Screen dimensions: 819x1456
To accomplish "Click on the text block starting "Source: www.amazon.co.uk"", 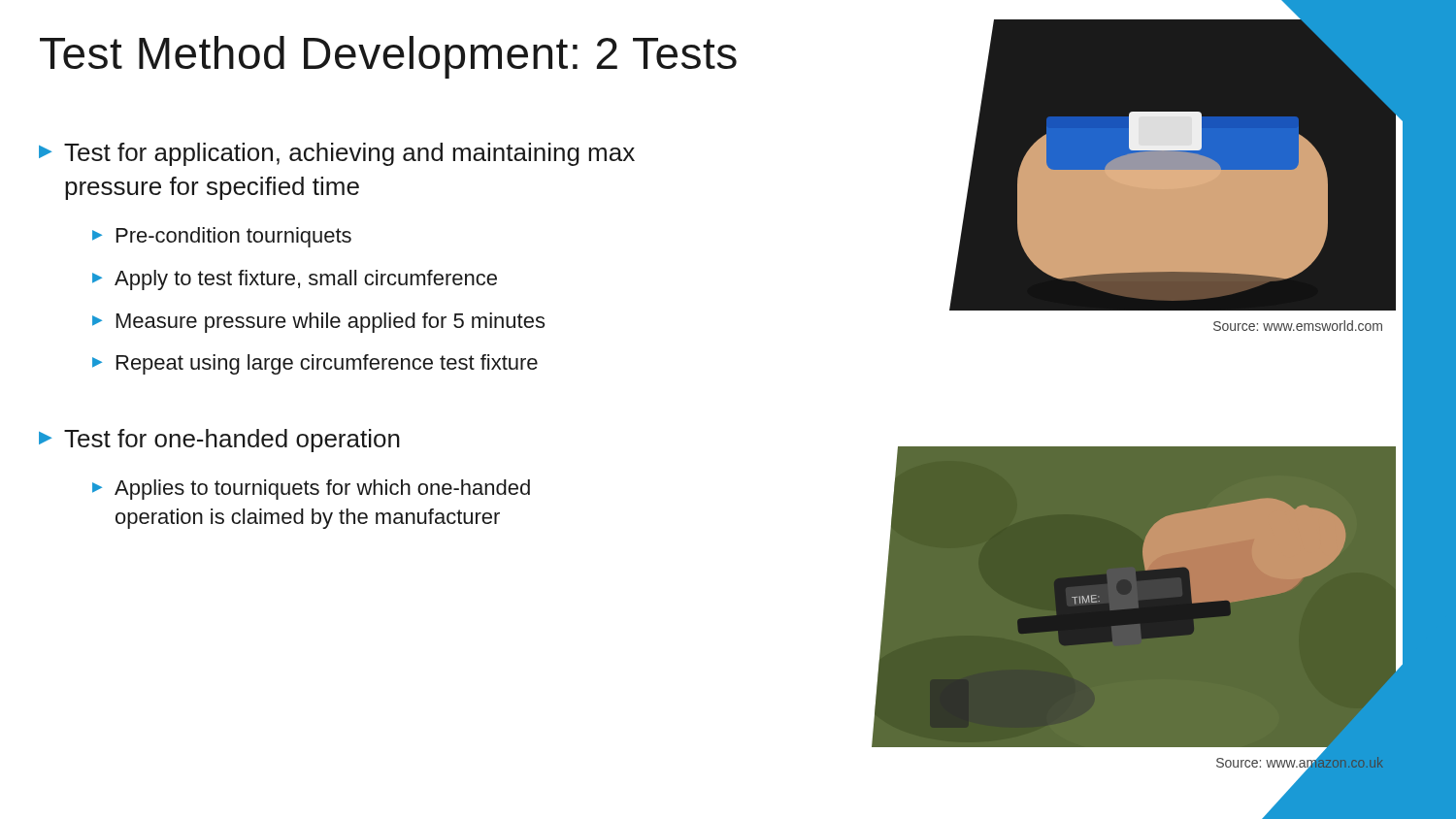I will 1299,763.
